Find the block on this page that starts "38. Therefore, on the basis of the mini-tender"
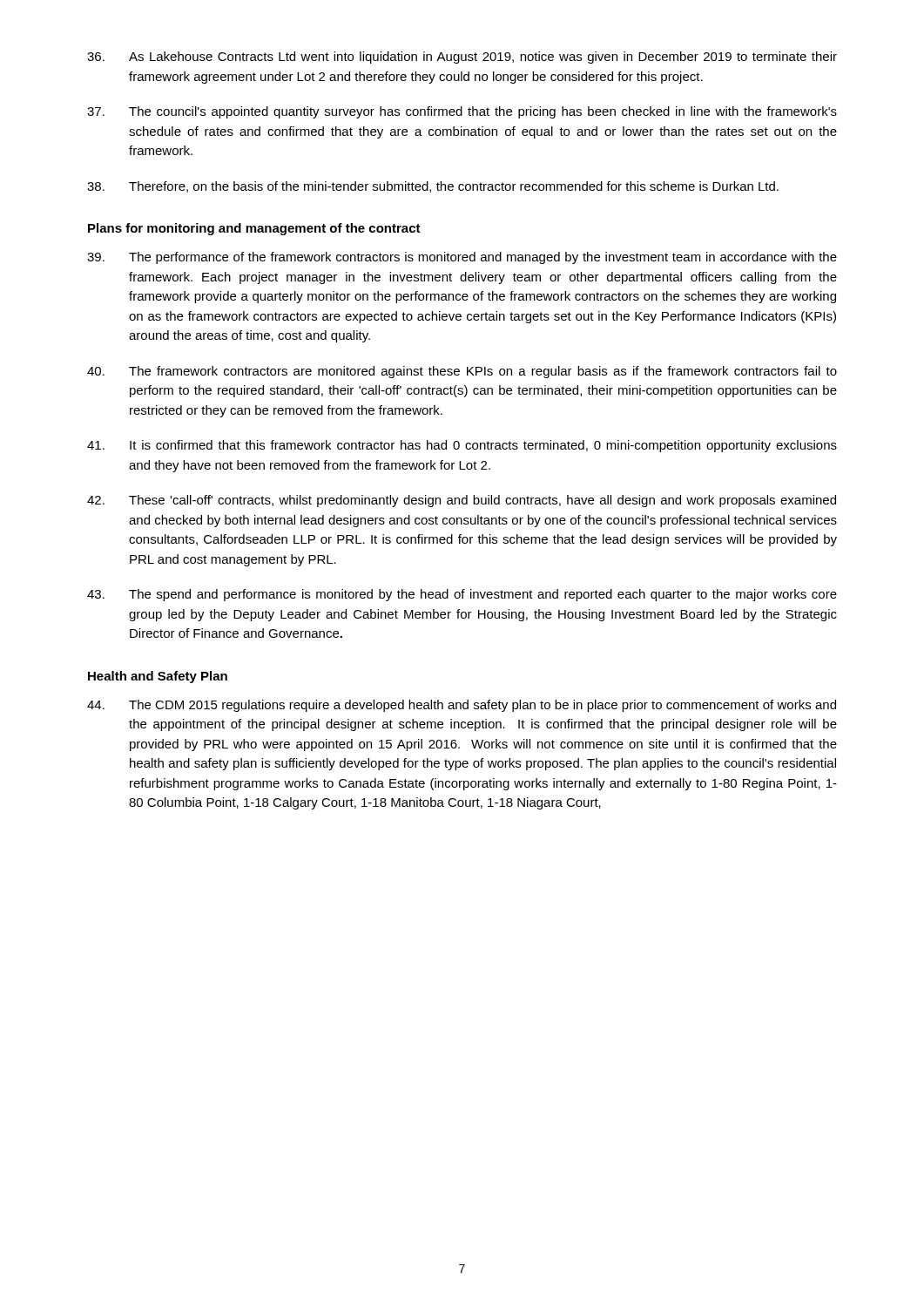Screen dimensions: 1307x924 tap(462, 186)
